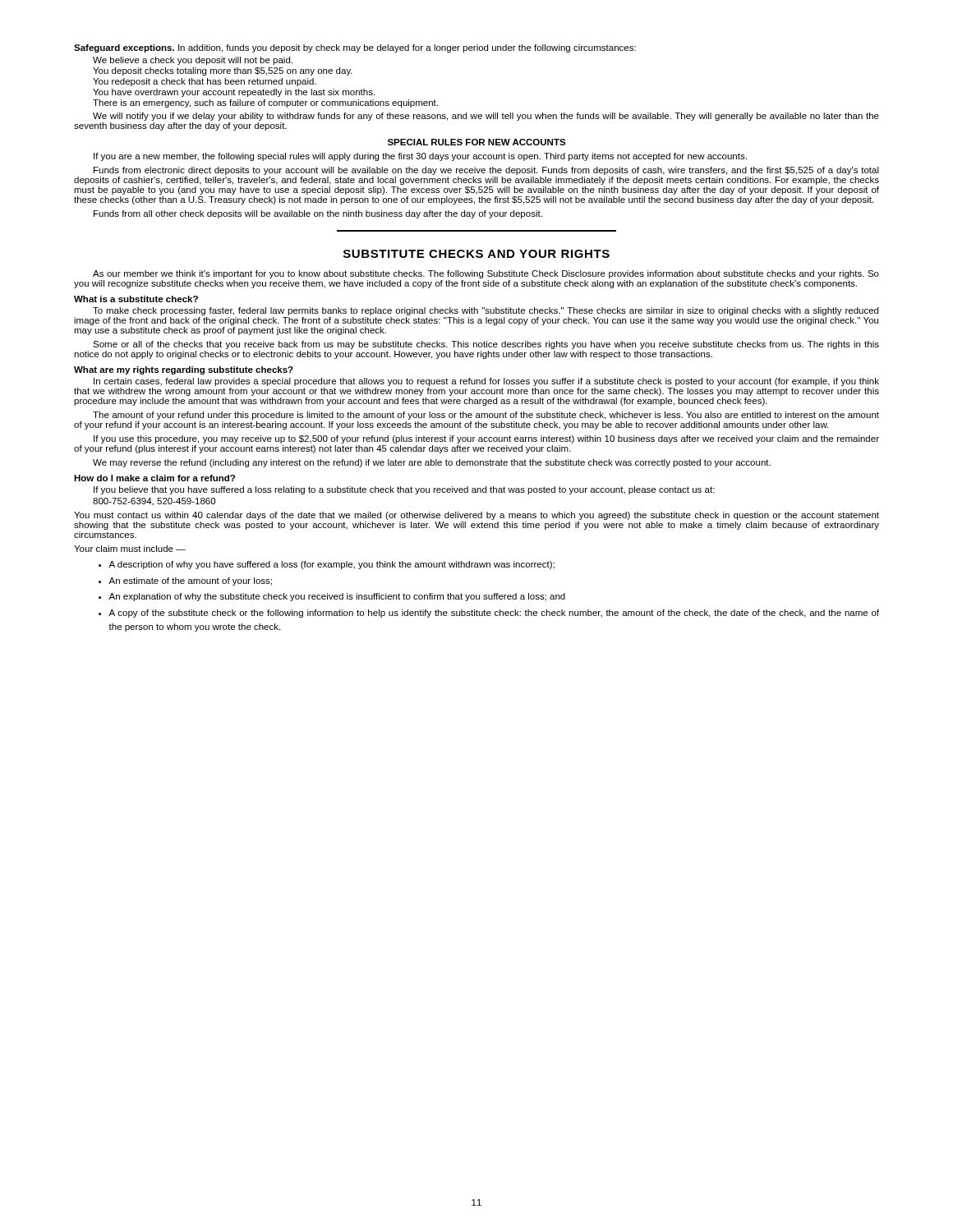Find the block on this page that starts "Safeguard exceptions. In addition, funds you"

355,48
